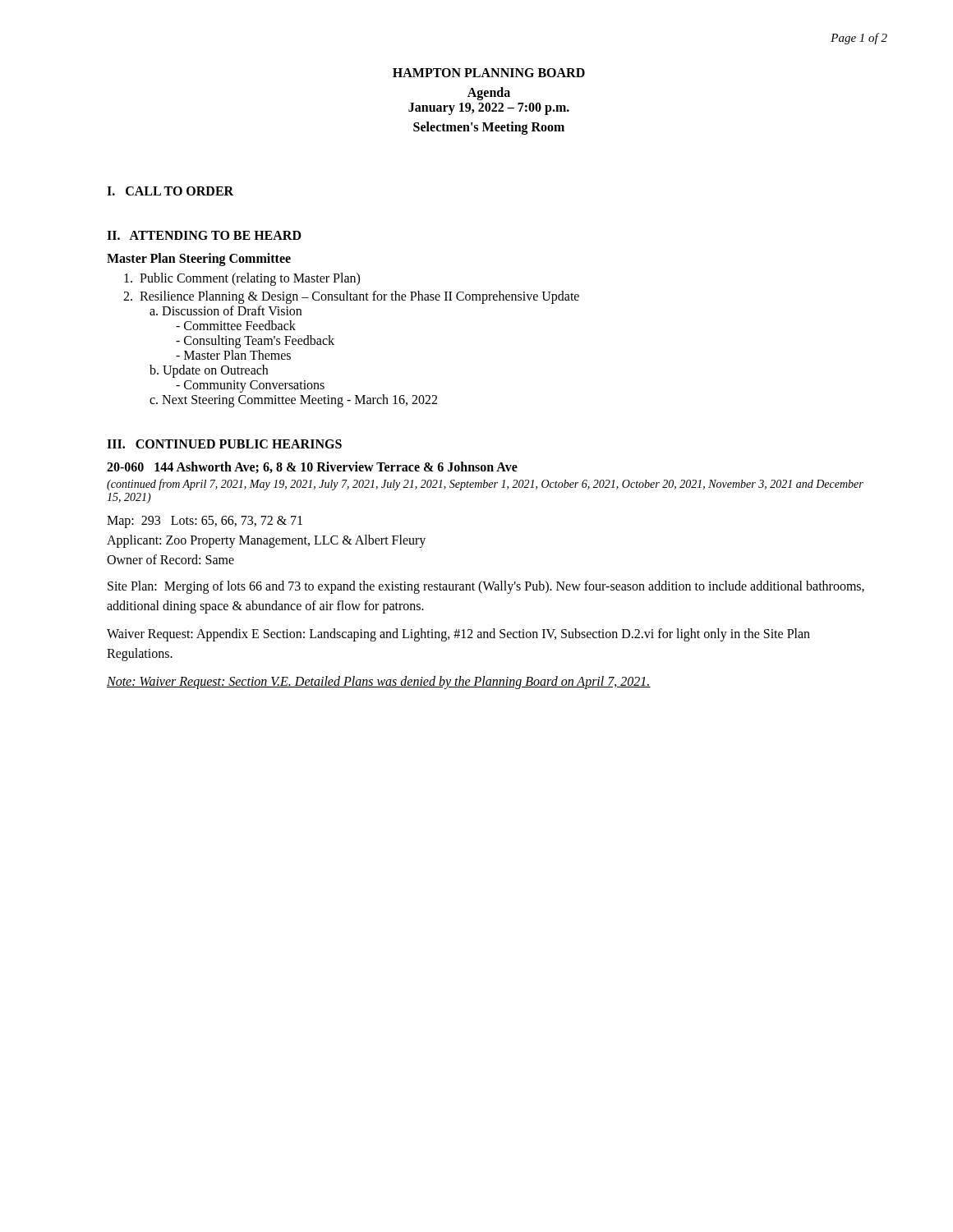Image resolution: width=953 pixels, height=1232 pixels.
Task: Where is the passage that starts "2. Resilience Planning & Design – Consultant"?
Action: tap(351, 297)
